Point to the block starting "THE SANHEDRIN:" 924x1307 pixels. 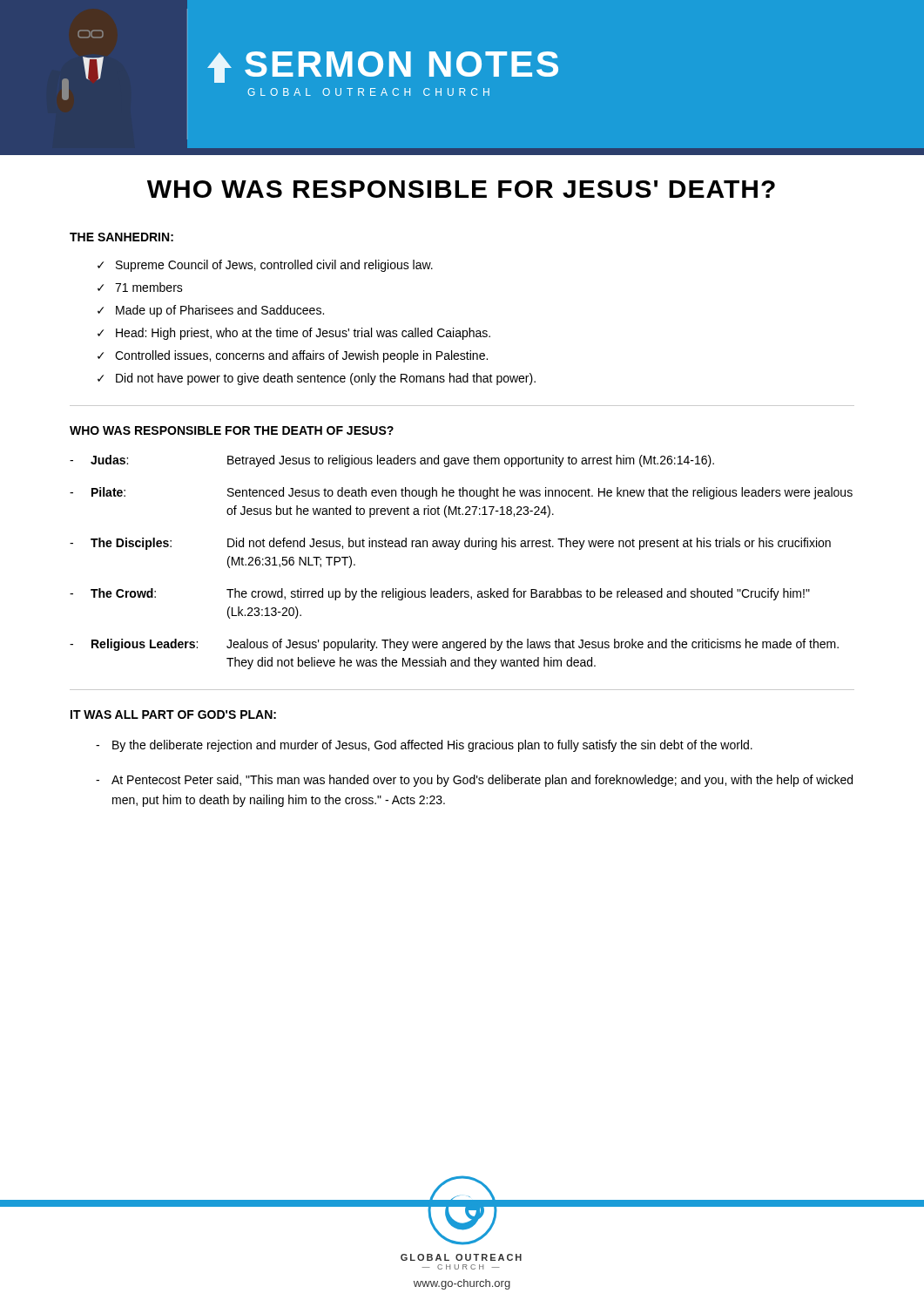pos(122,237)
